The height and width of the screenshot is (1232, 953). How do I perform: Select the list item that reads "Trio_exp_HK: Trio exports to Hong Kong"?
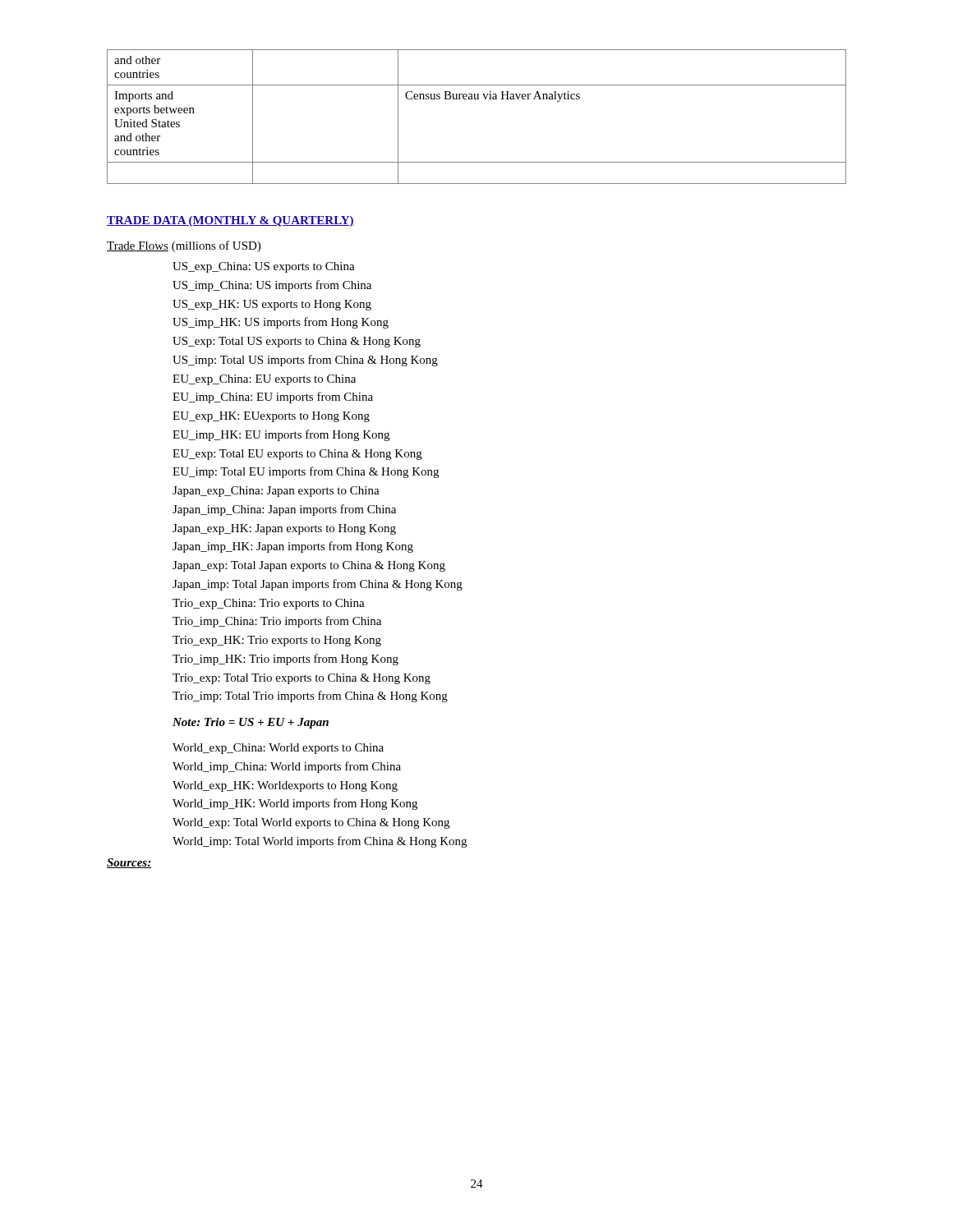coord(277,640)
